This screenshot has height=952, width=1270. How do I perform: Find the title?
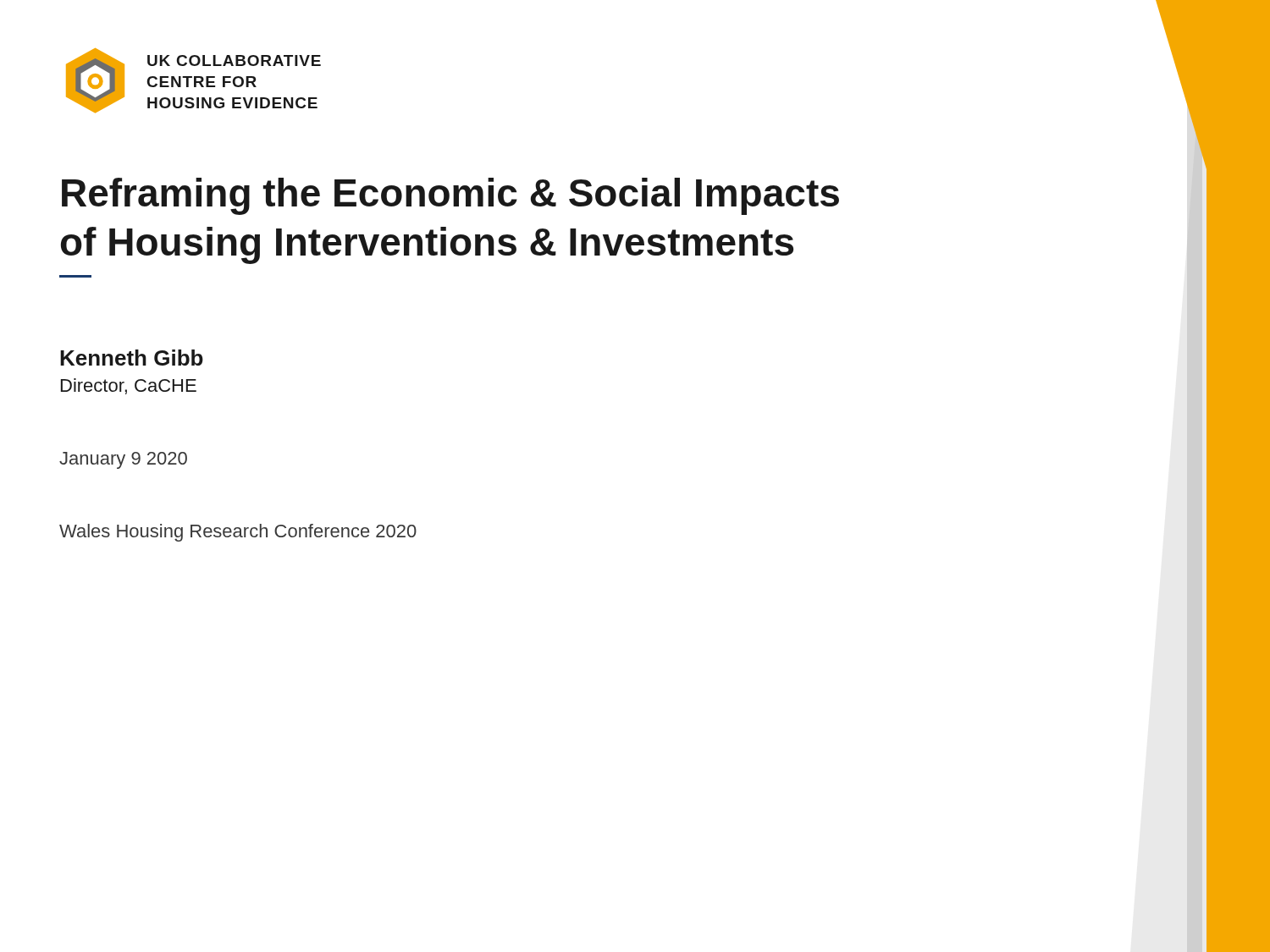(550, 223)
